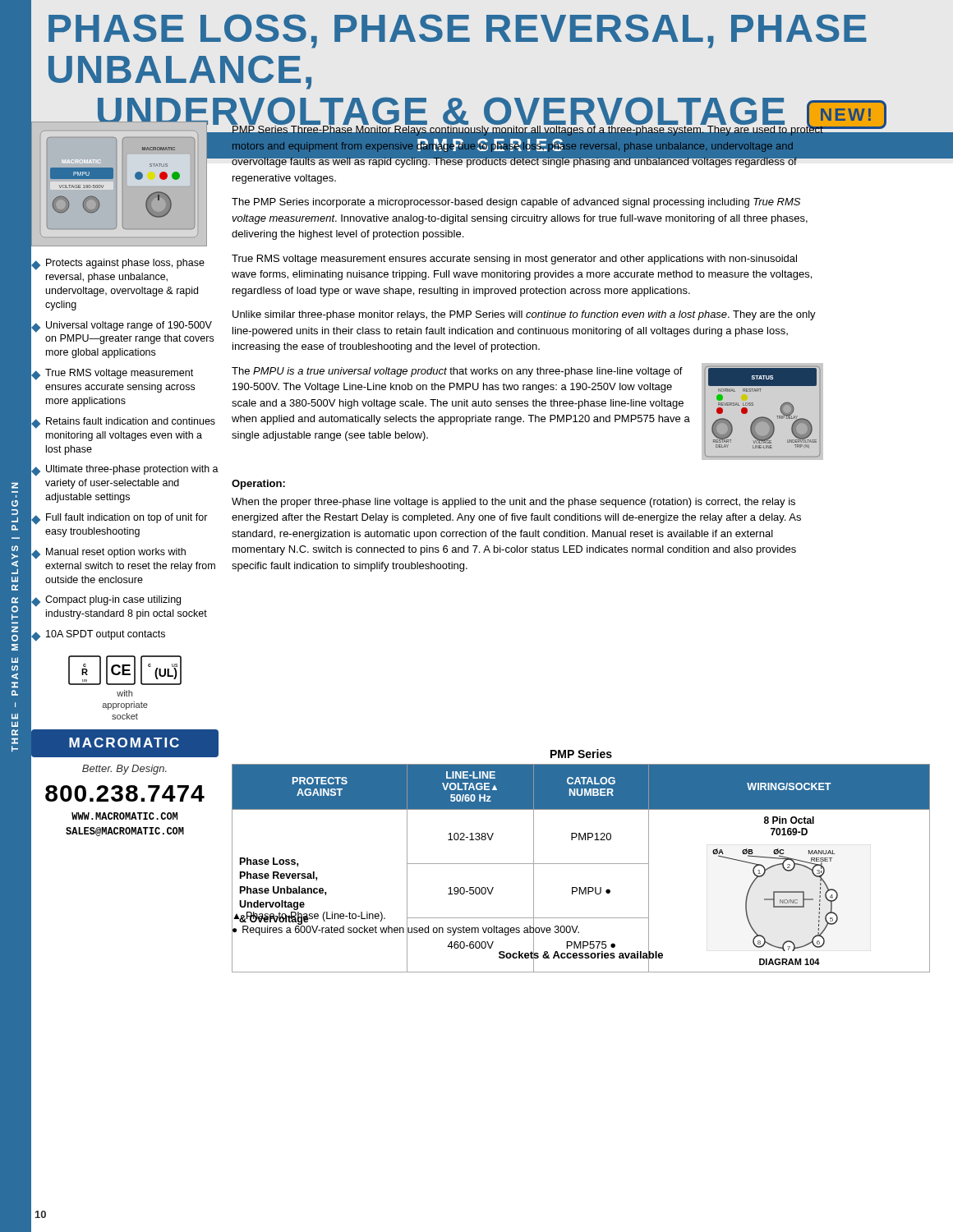Point to the block beginning "◆10A SPDT output"
Viewport: 953px width, 1232px height.
pos(98,636)
